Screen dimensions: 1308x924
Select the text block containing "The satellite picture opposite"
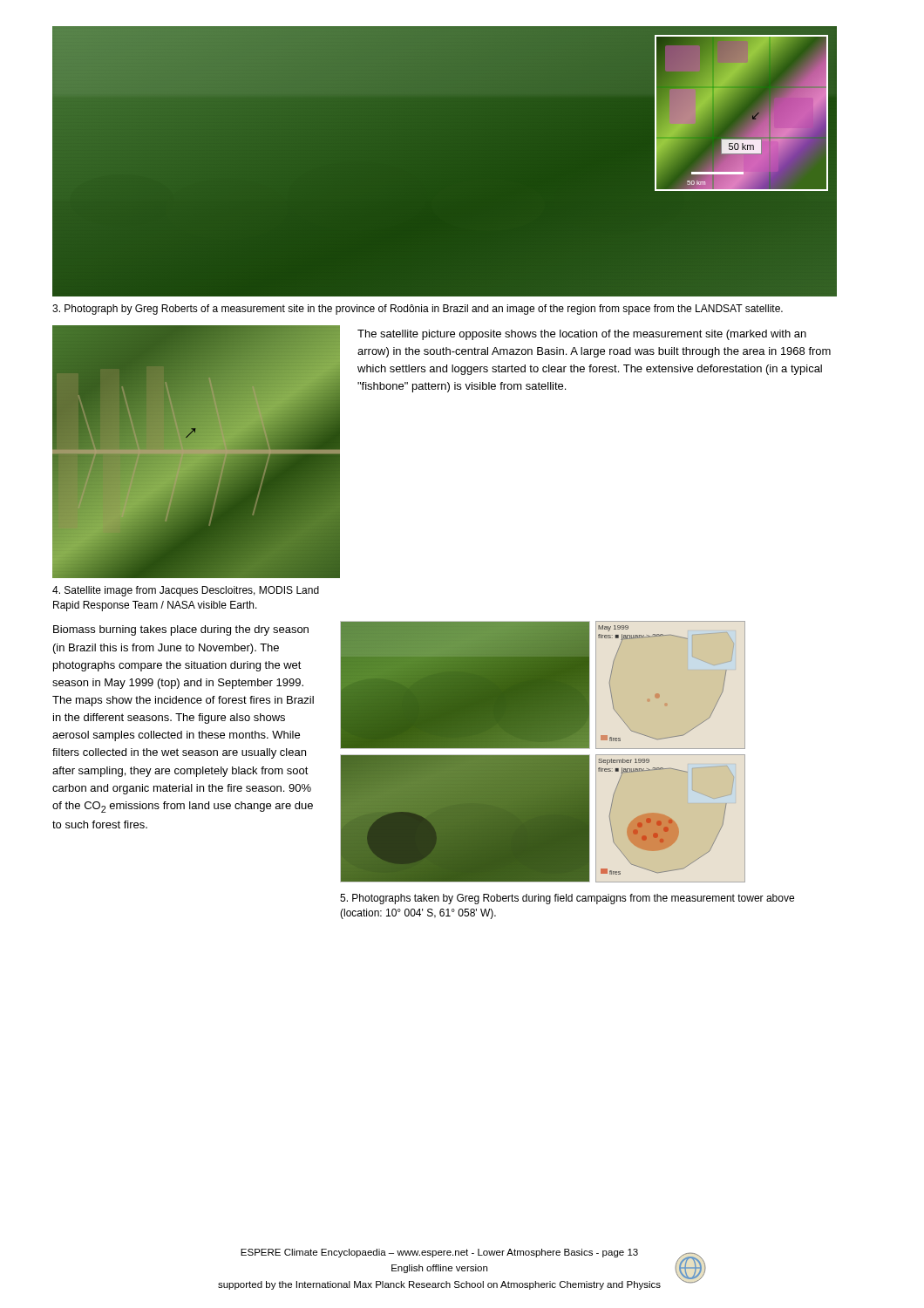click(x=594, y=360)
